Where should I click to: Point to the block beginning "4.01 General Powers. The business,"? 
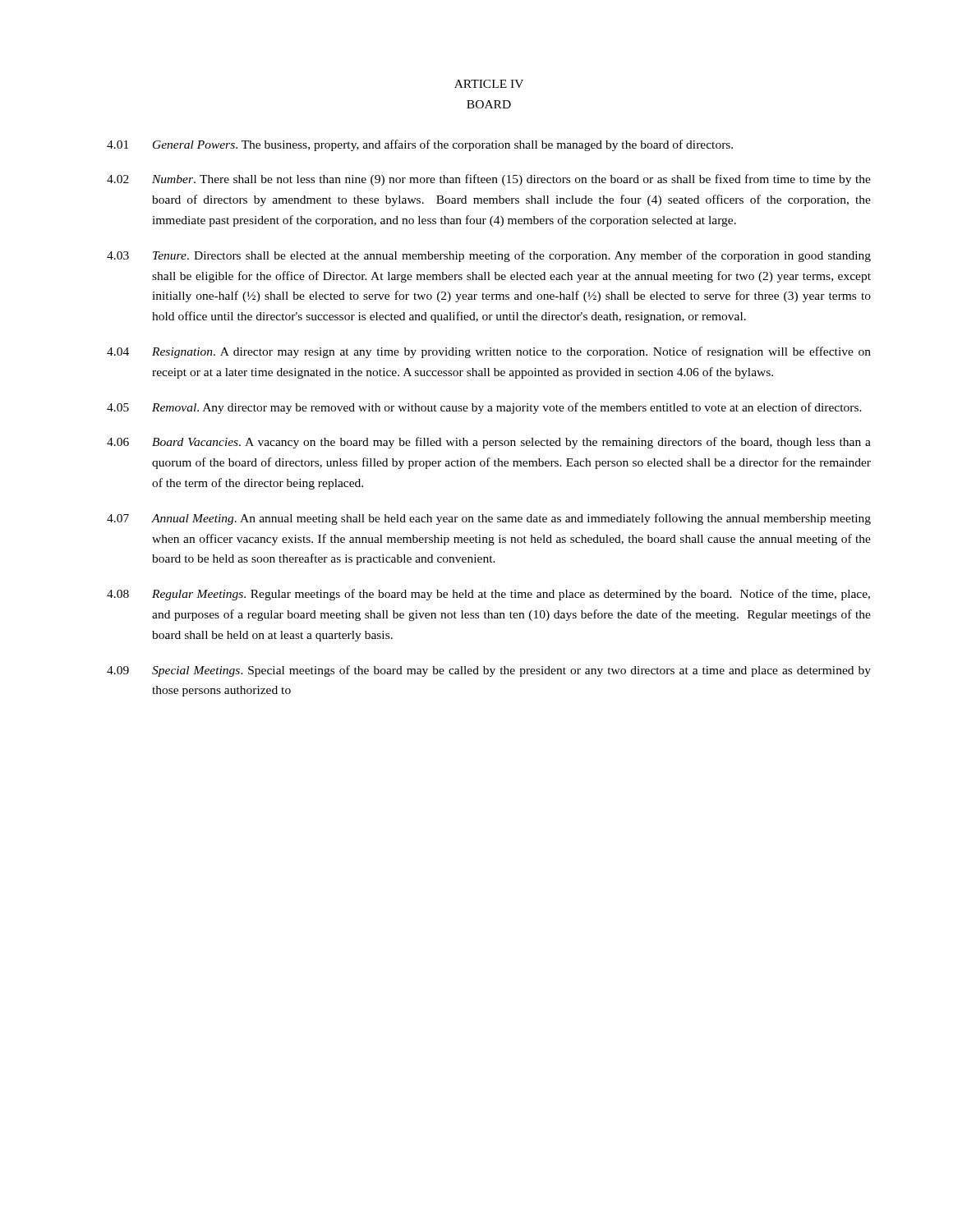click(x=489, y=145)
